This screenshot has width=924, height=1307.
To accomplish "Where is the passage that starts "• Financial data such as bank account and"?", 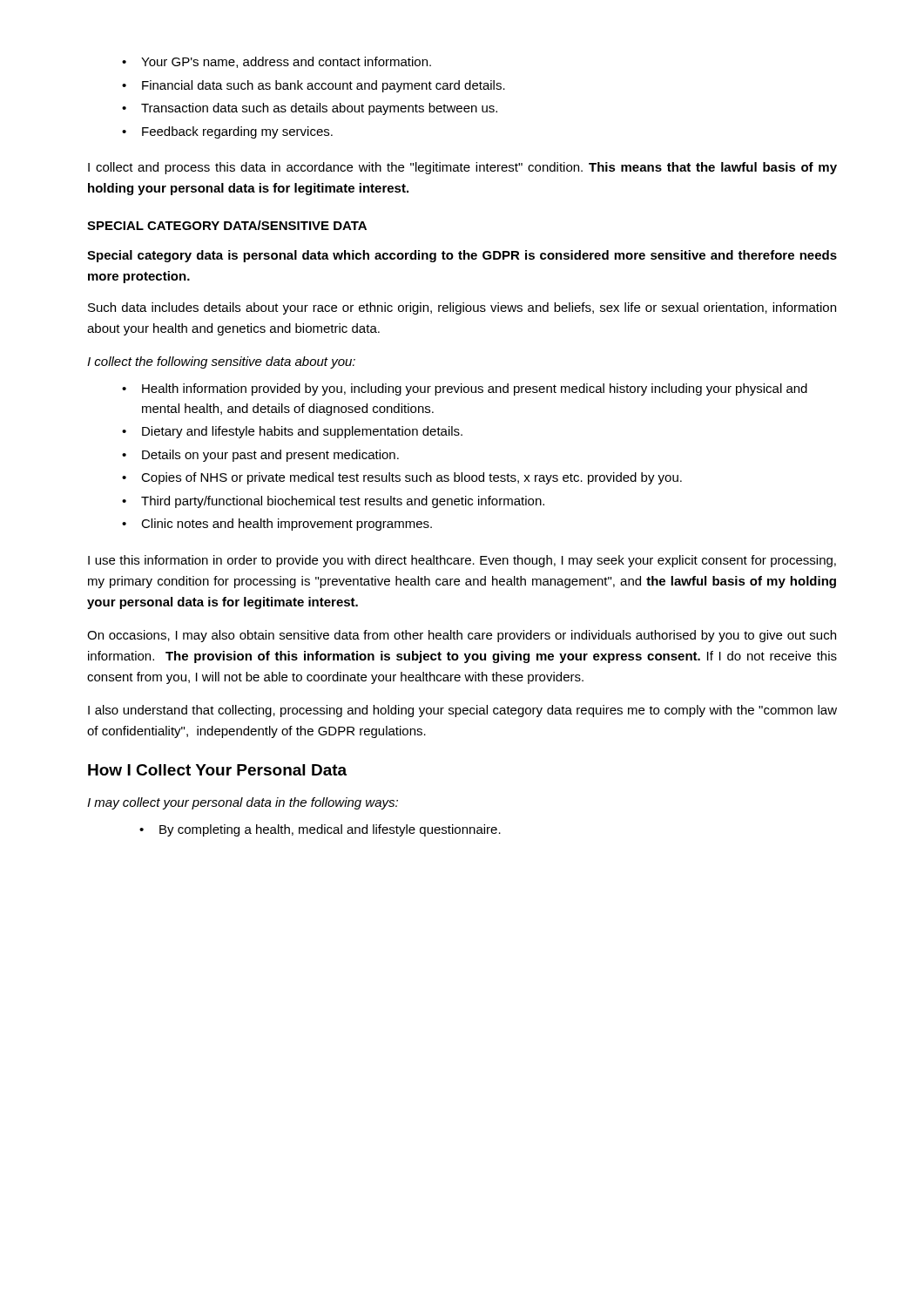I will [x=479, y=85].
